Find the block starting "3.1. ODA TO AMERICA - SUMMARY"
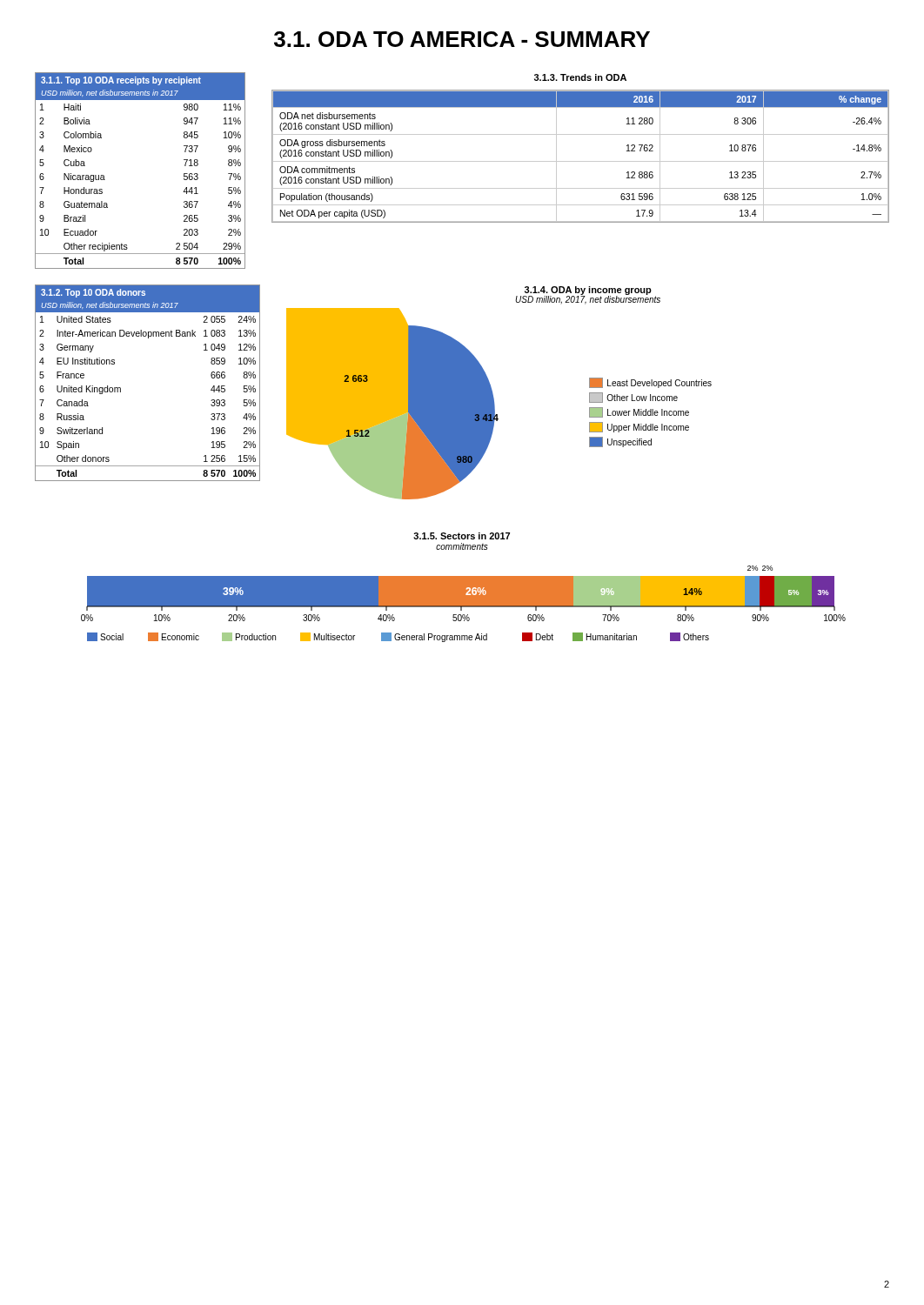 (462, 40)
